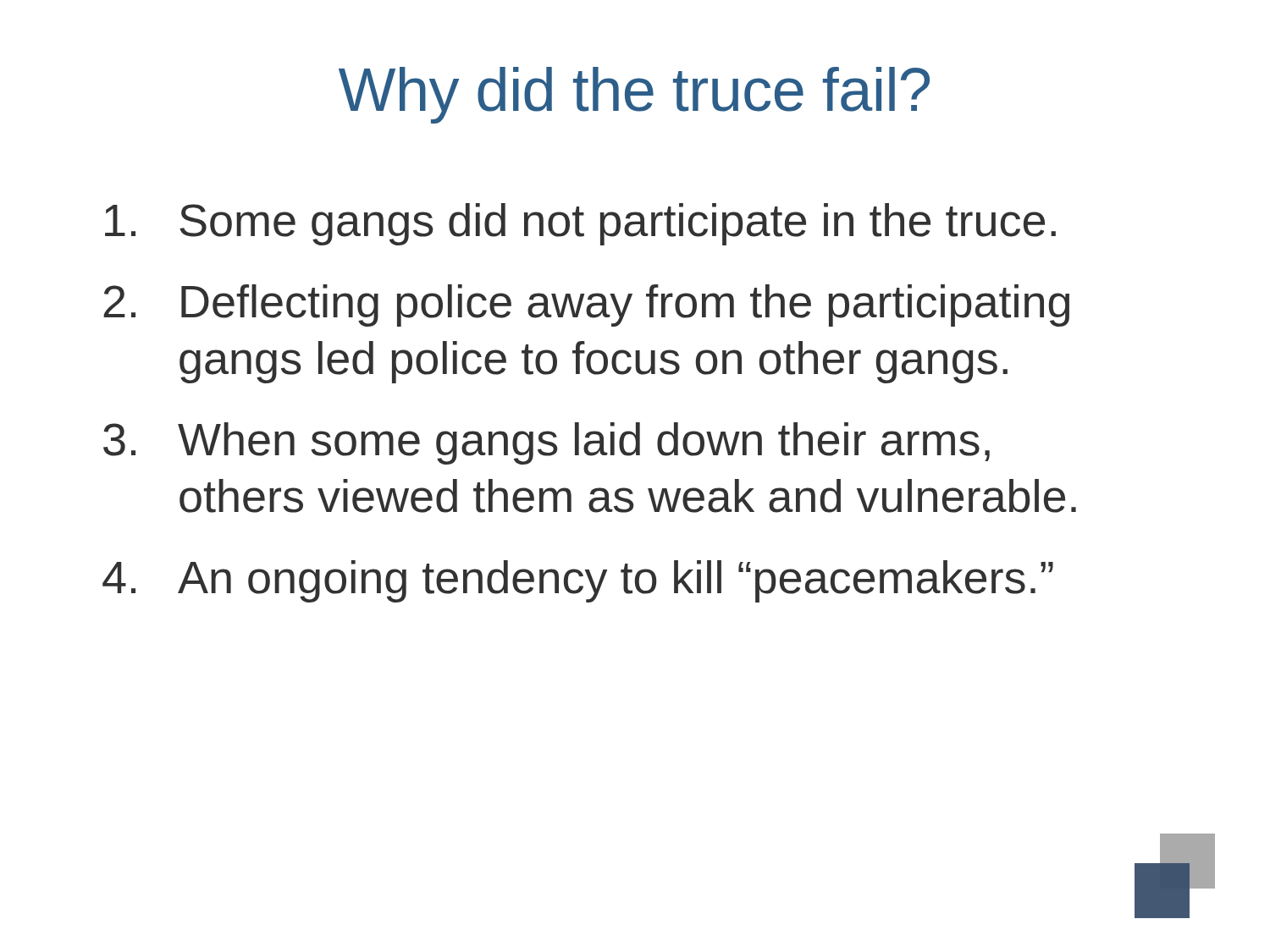Click on the text starting "2. Deflecting police away"

pyautogui.click(x=652, y=330)
